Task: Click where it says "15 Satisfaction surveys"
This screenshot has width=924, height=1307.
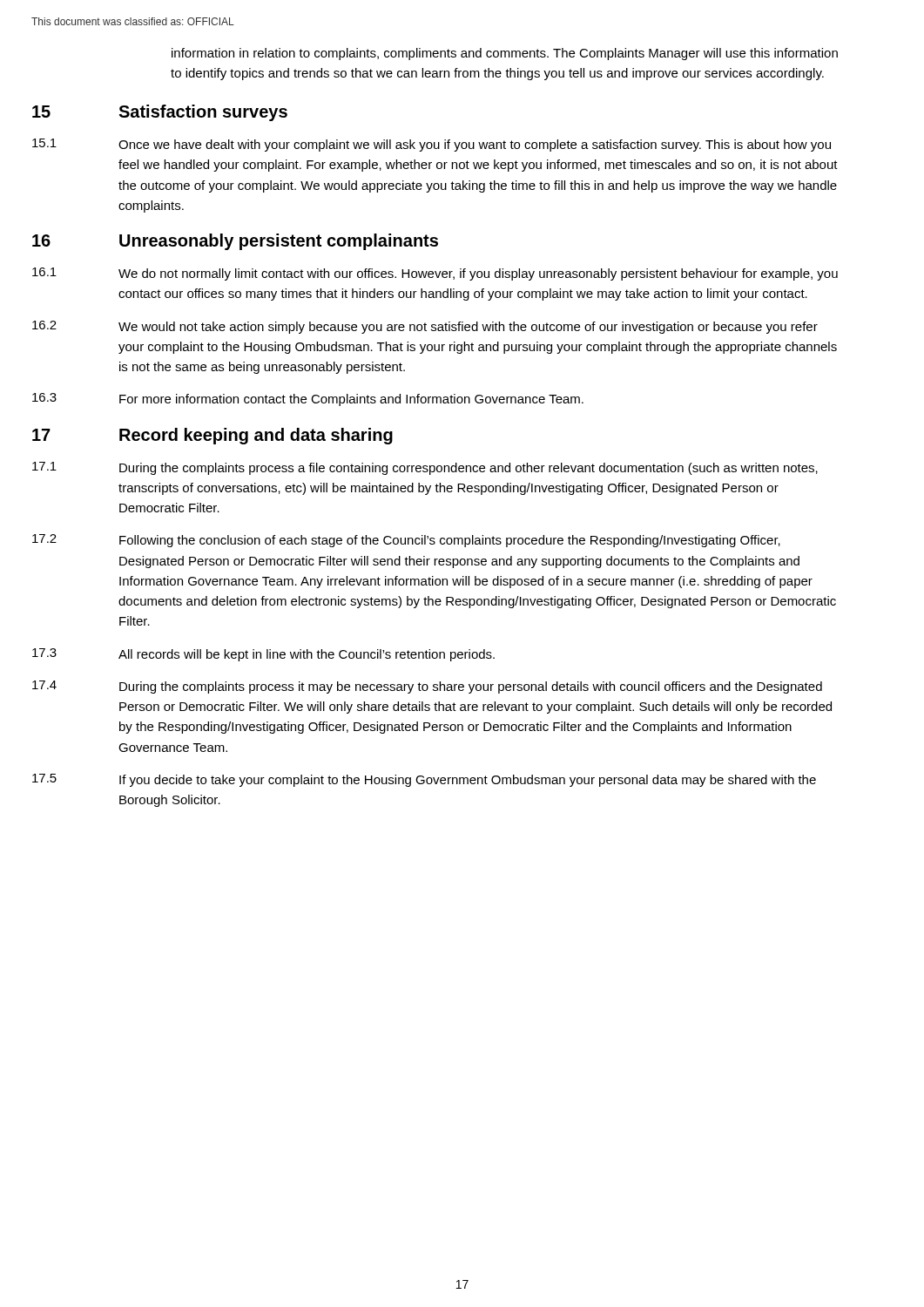Action: click(160, 112)
